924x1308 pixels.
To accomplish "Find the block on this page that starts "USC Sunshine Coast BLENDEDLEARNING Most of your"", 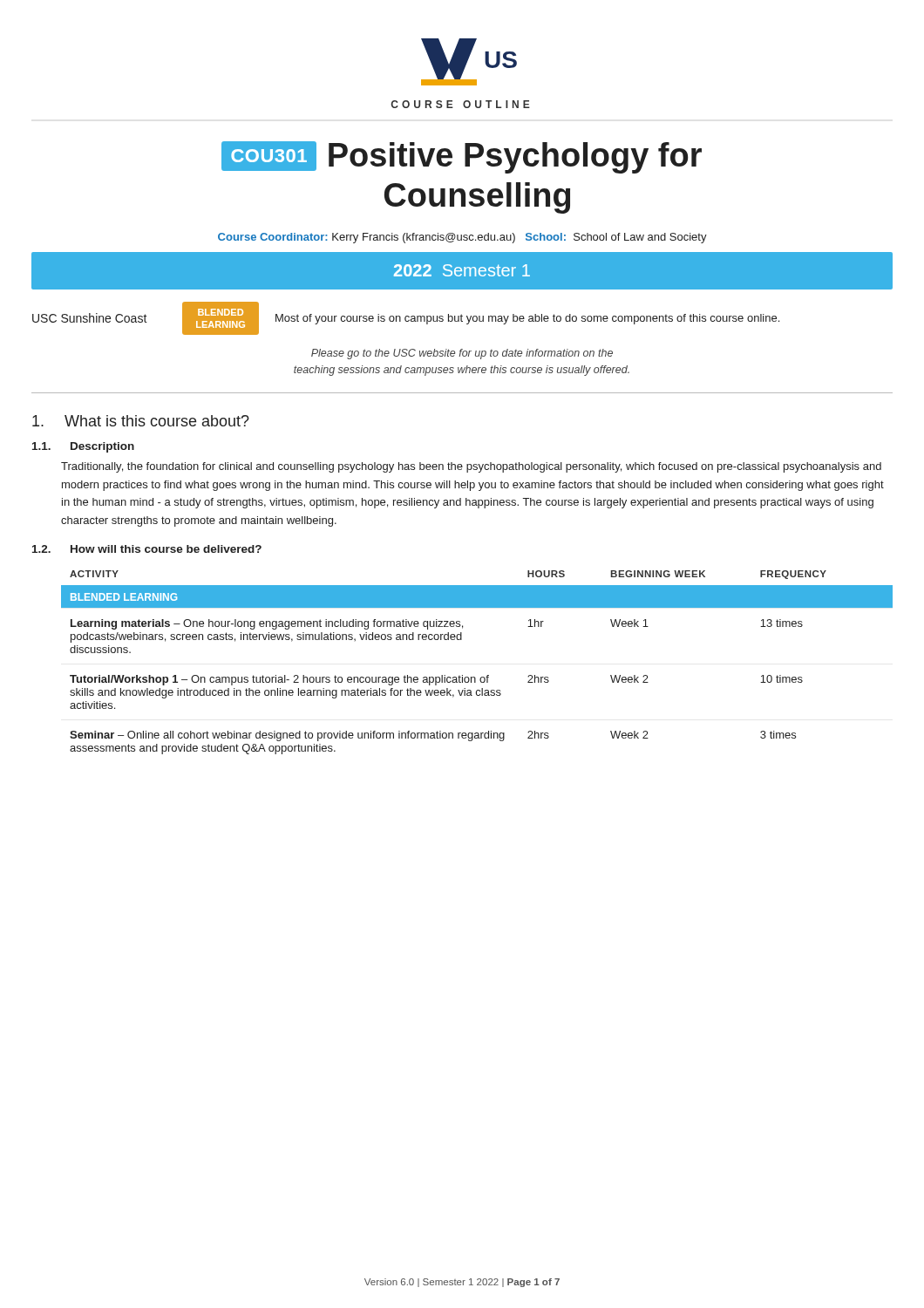I will pyautogui.click(x=462, y=318).
